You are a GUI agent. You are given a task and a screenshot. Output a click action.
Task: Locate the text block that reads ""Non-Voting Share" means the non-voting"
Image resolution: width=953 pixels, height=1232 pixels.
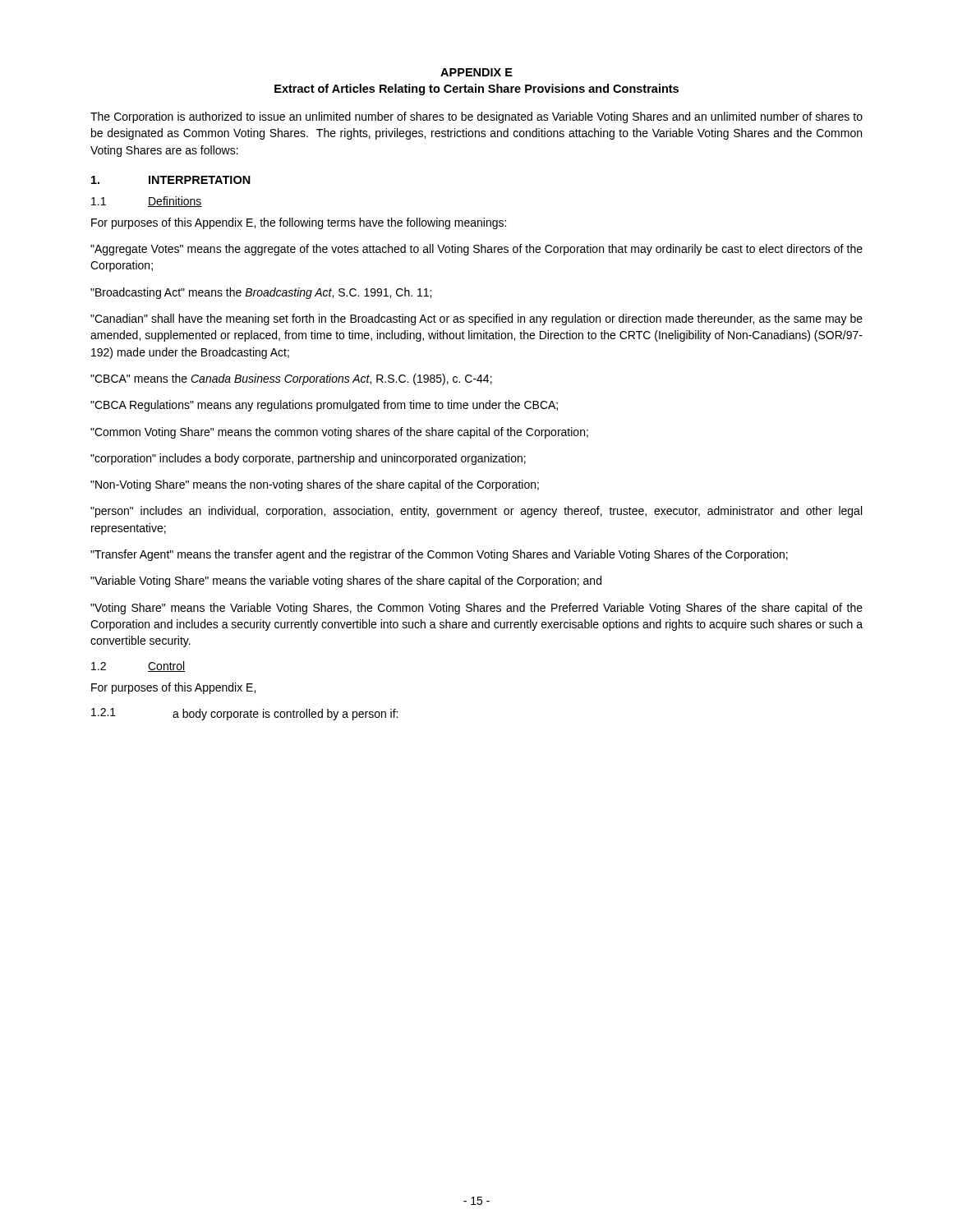coord(315,485)
